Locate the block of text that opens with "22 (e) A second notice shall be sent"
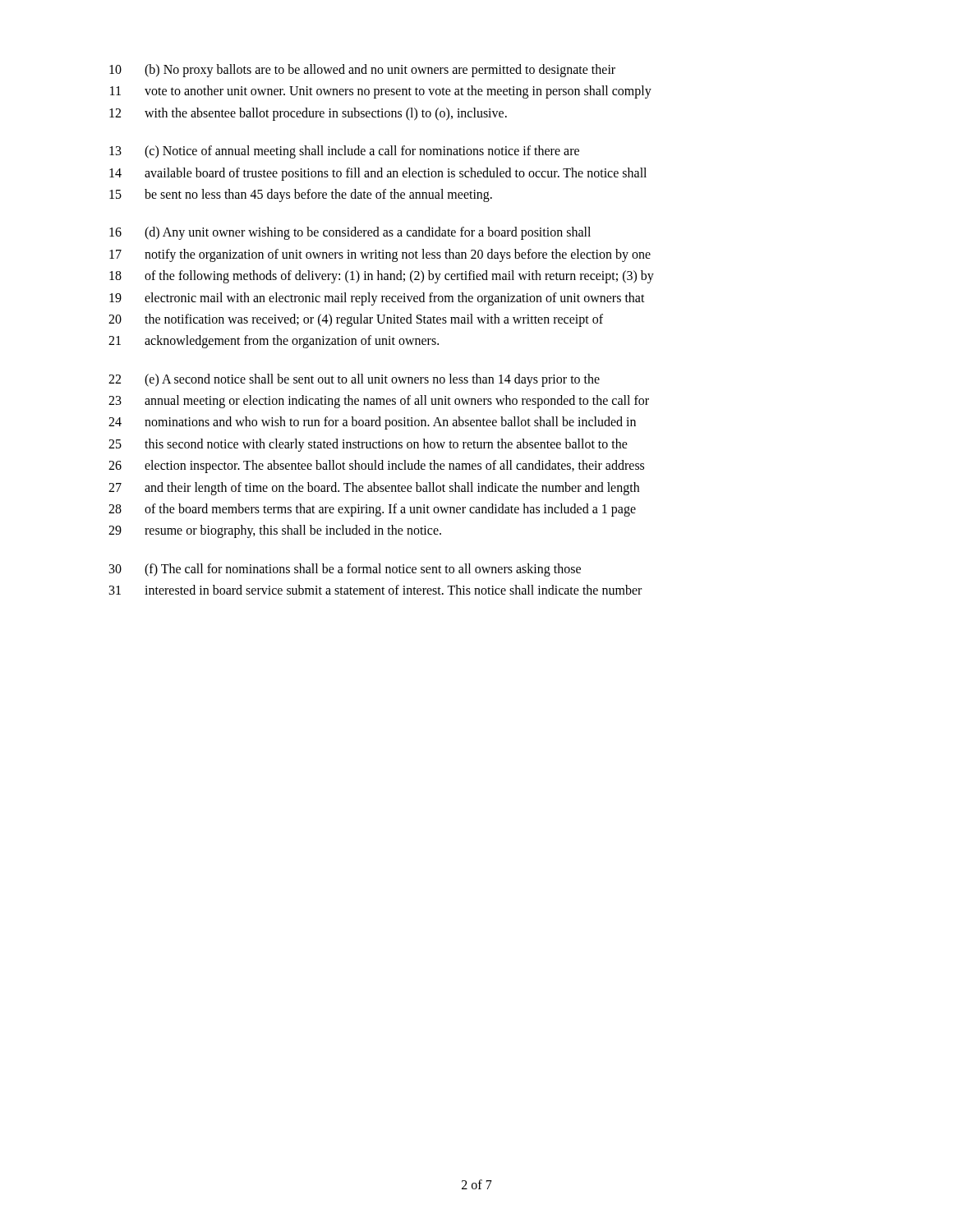953x1232 pixels. point(476,455)
